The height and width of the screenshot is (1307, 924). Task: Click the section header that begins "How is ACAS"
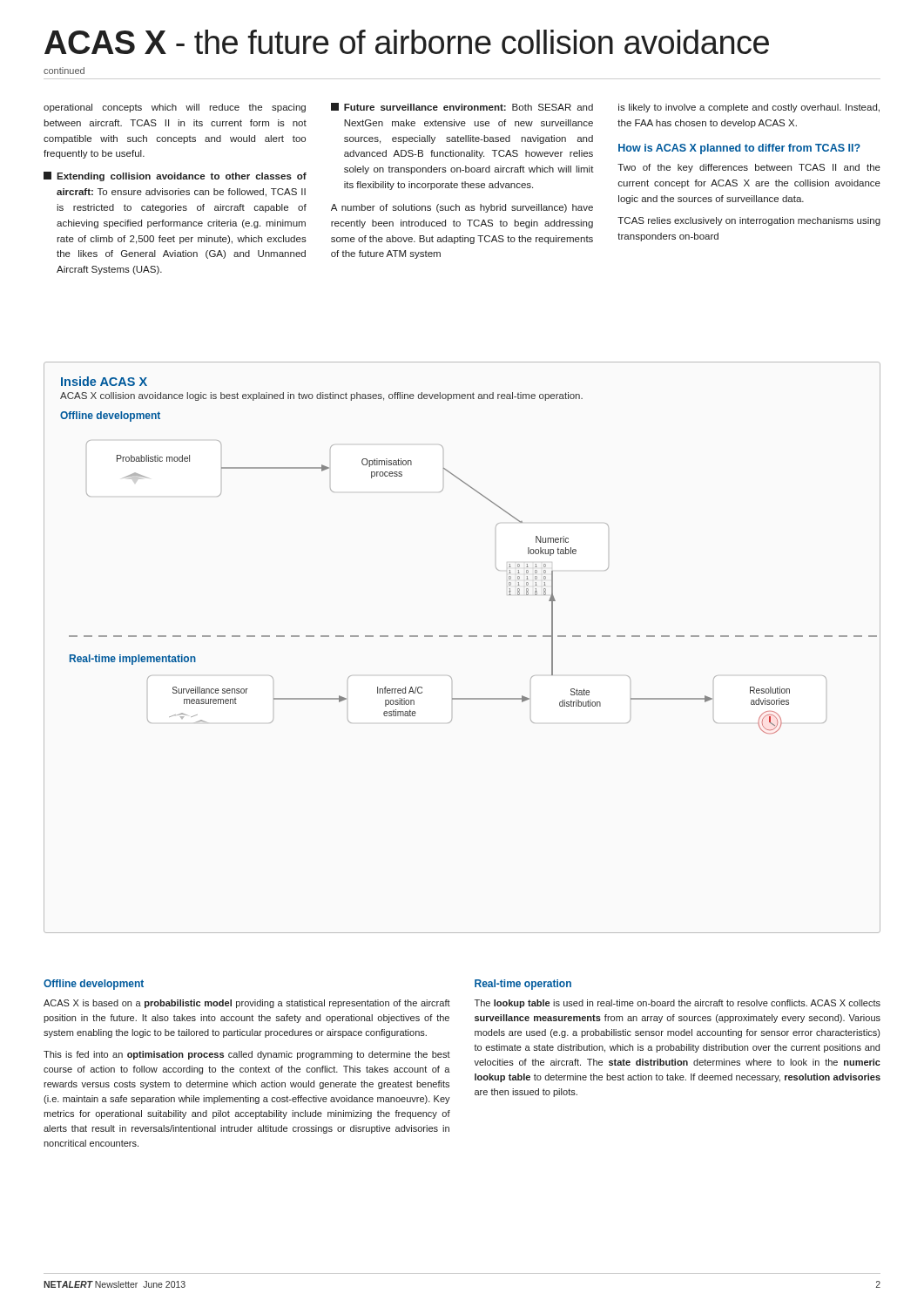pos(739,148)
